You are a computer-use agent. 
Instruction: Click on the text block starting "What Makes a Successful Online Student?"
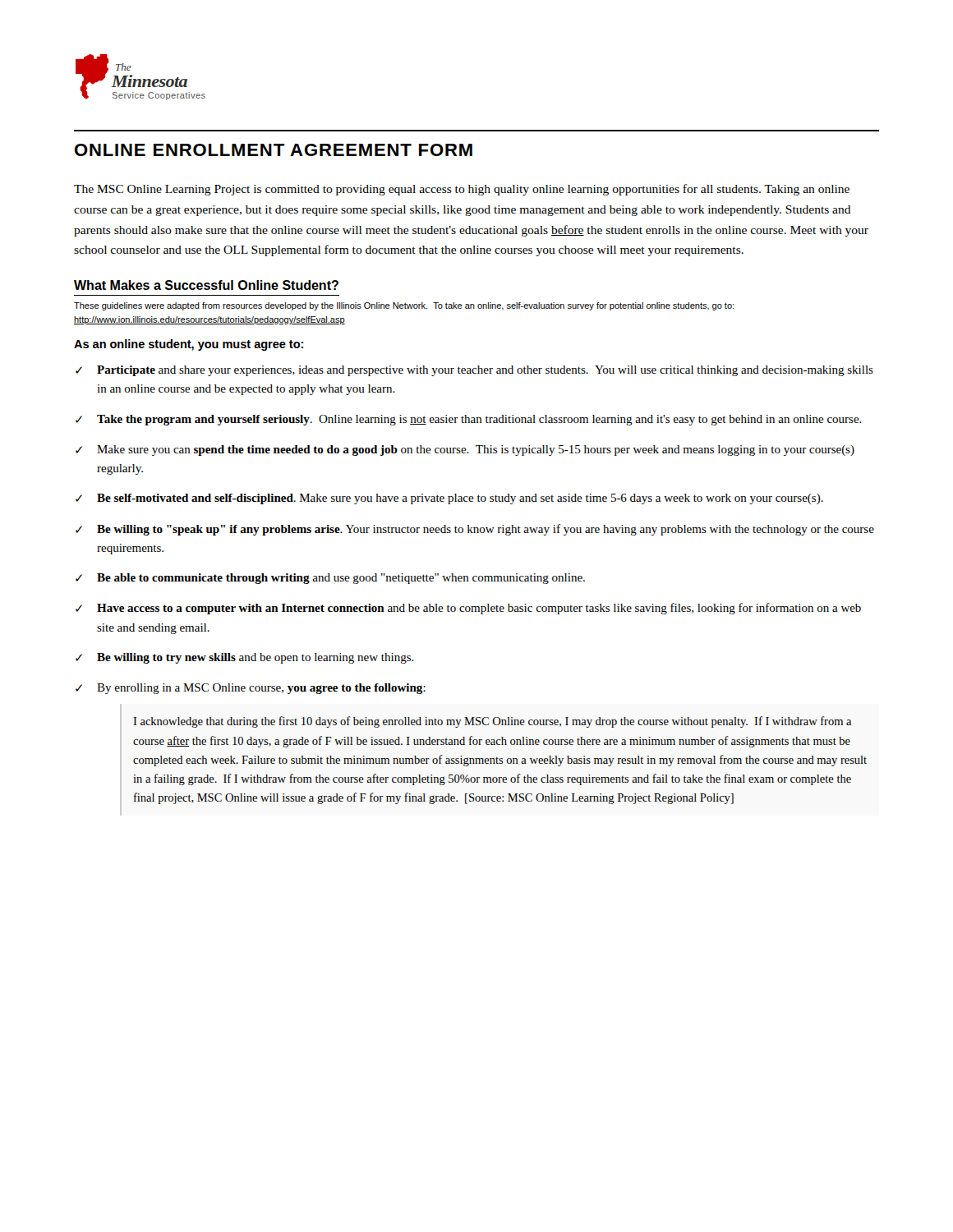(x=207, y=286)
